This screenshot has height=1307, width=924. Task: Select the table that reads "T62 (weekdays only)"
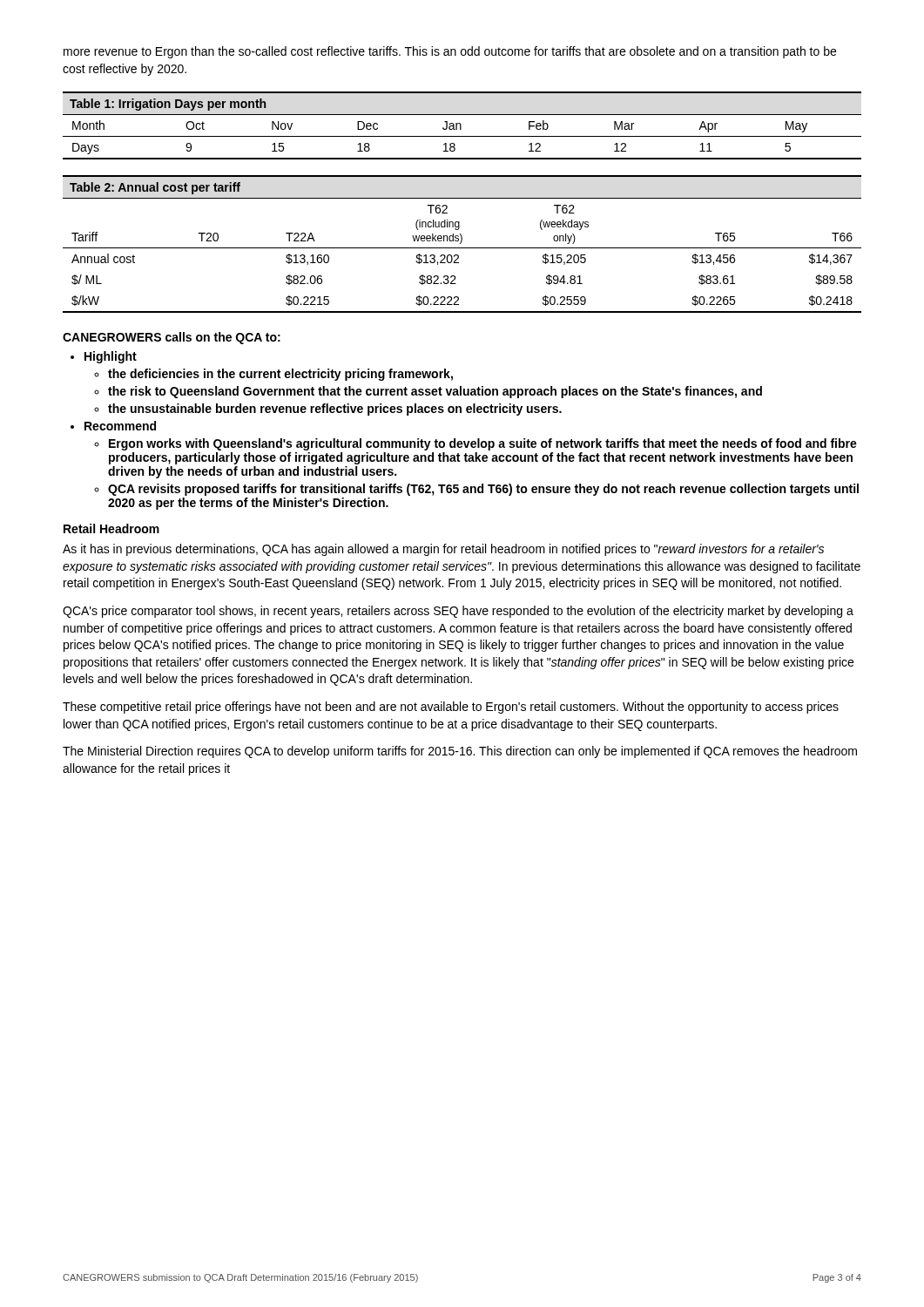click(462, 244)
